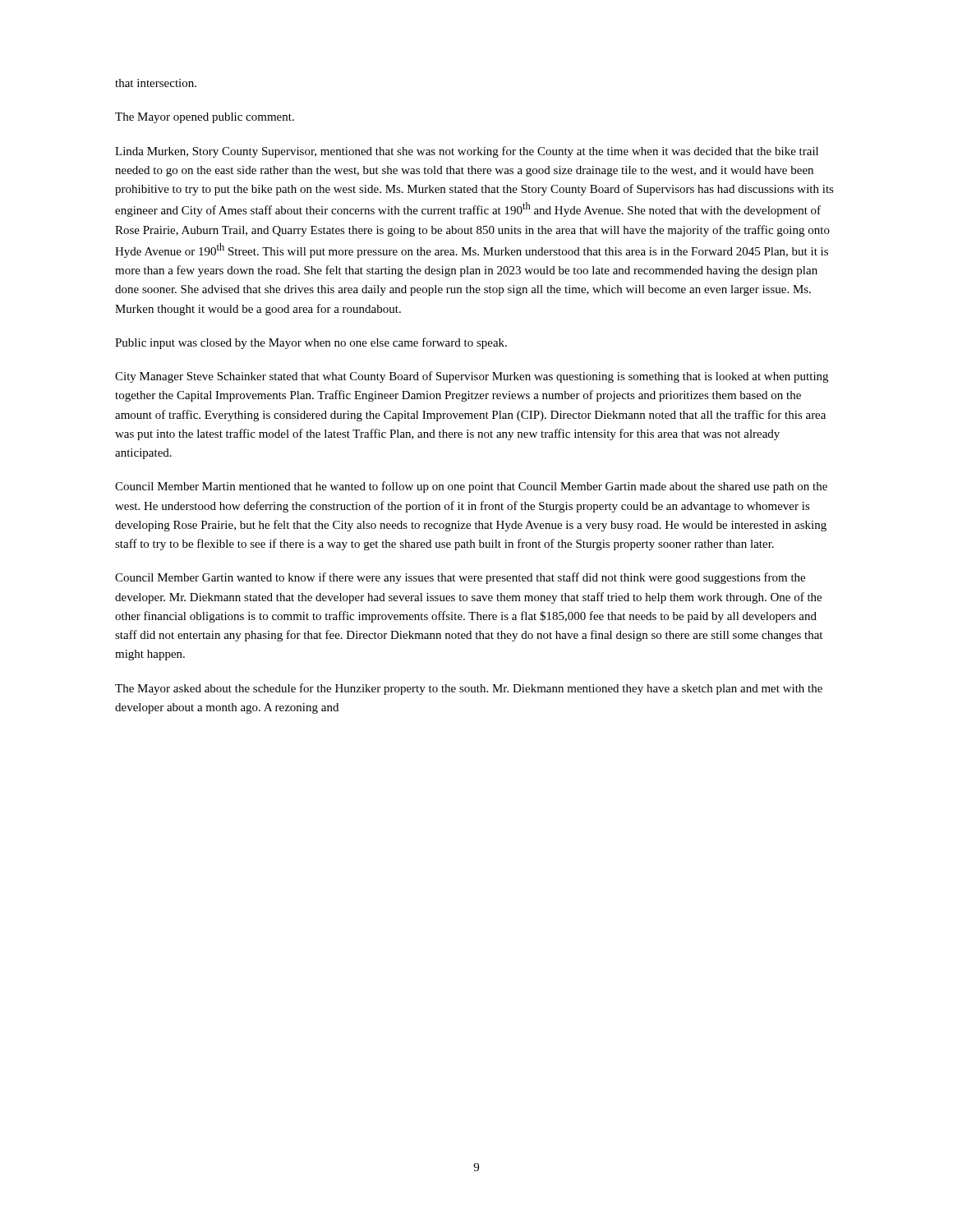
Task: Find the block on this page that starts "Council Member Martin mentioned that"
Action: point(471,515)
